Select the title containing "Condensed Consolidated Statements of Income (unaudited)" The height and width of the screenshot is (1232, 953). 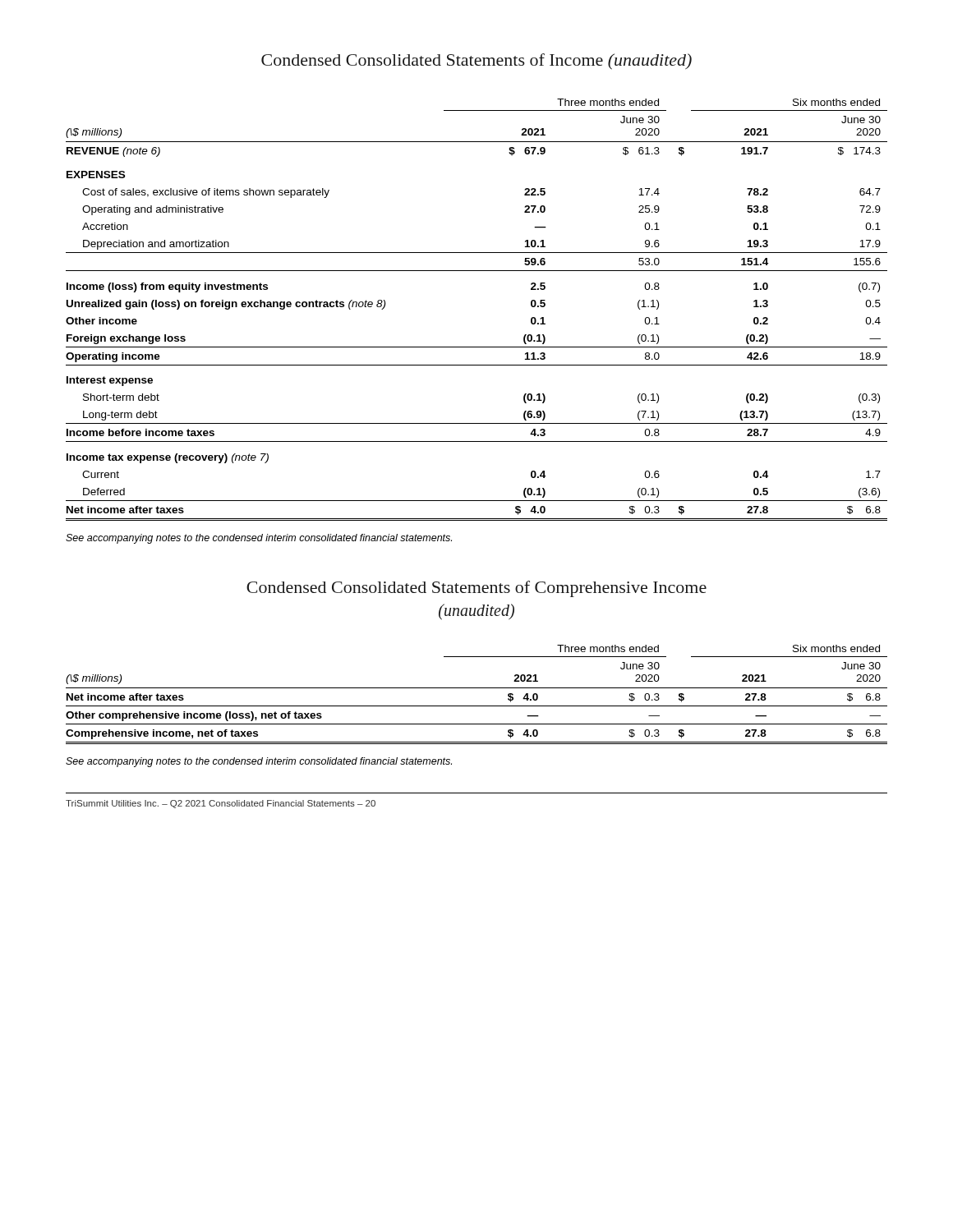coord(476,60)
